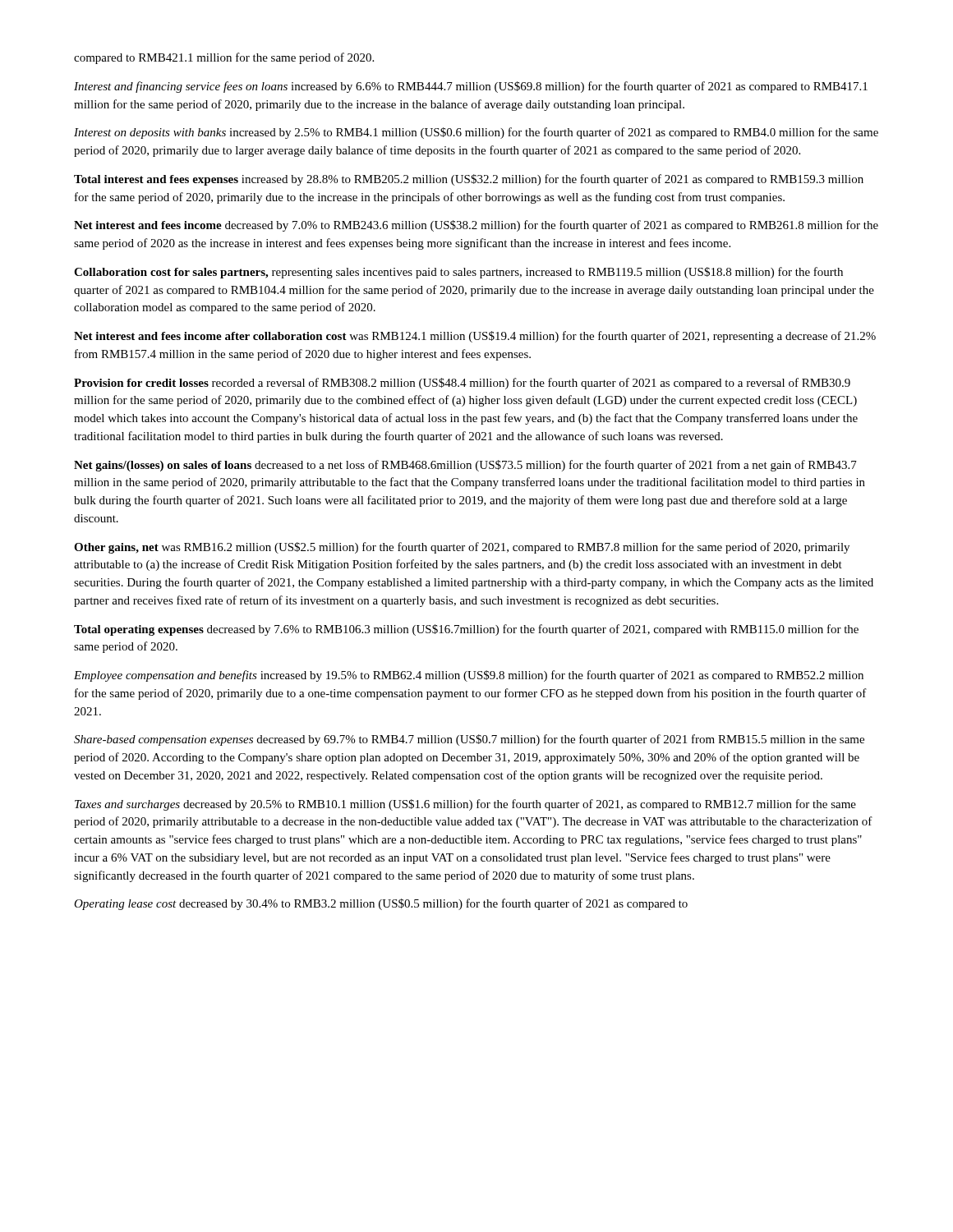
Task: Click on the block starting "Net interest and fees income after collaboration"
Action: 476,346
